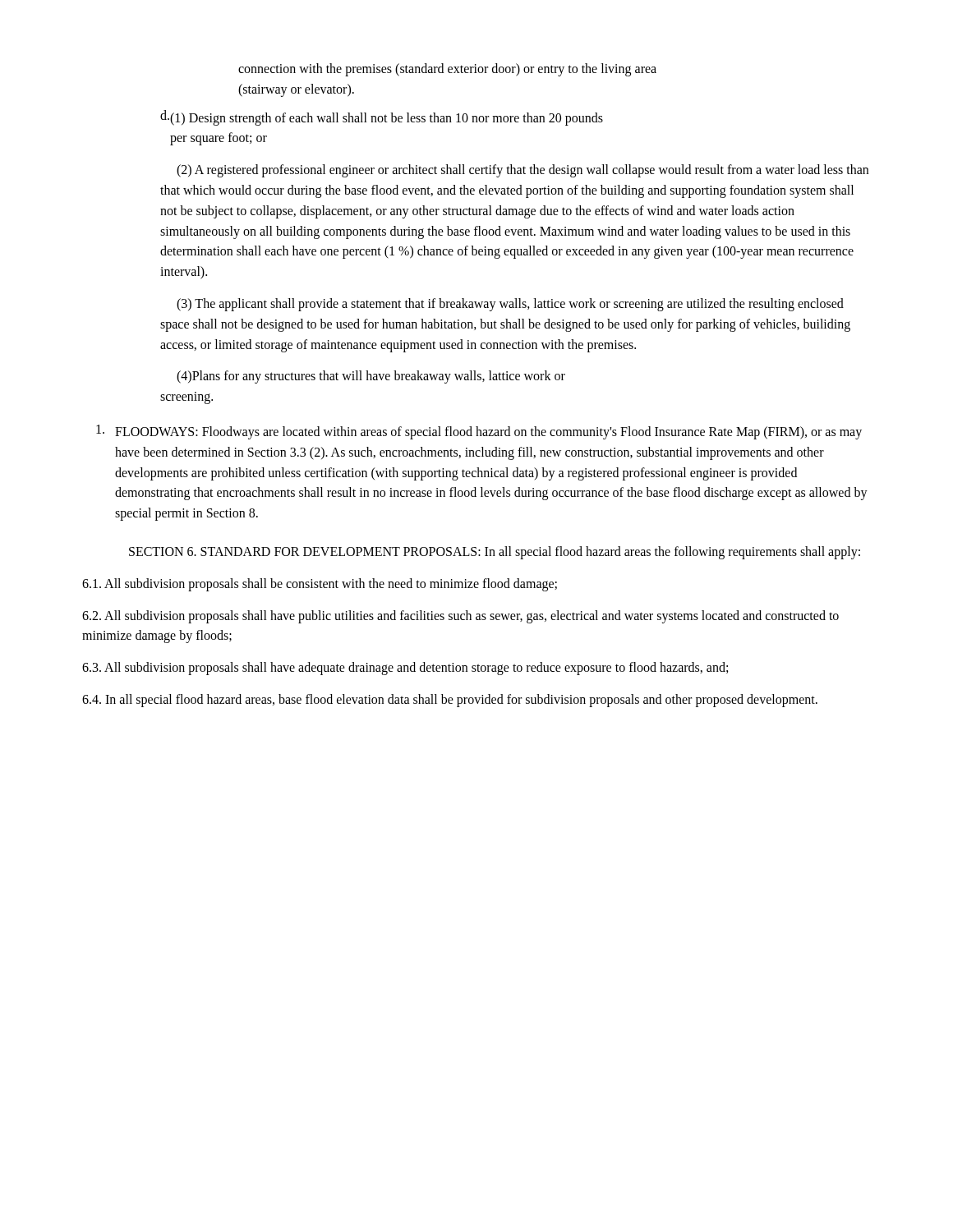Find the block on this page that starts "2. All subdivision"

pos(461,625)
